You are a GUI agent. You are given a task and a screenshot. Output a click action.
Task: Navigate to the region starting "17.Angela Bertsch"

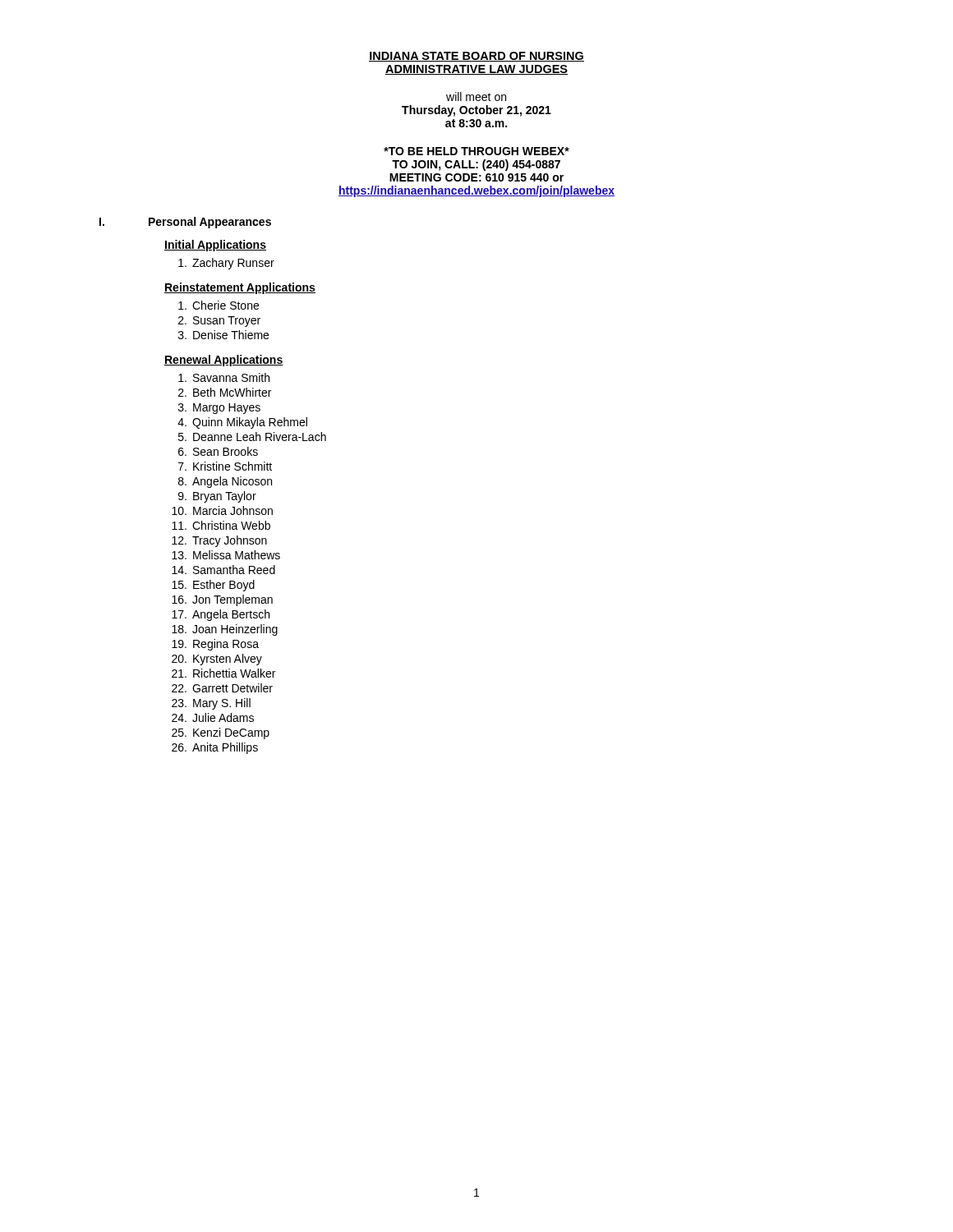point(217,614)
